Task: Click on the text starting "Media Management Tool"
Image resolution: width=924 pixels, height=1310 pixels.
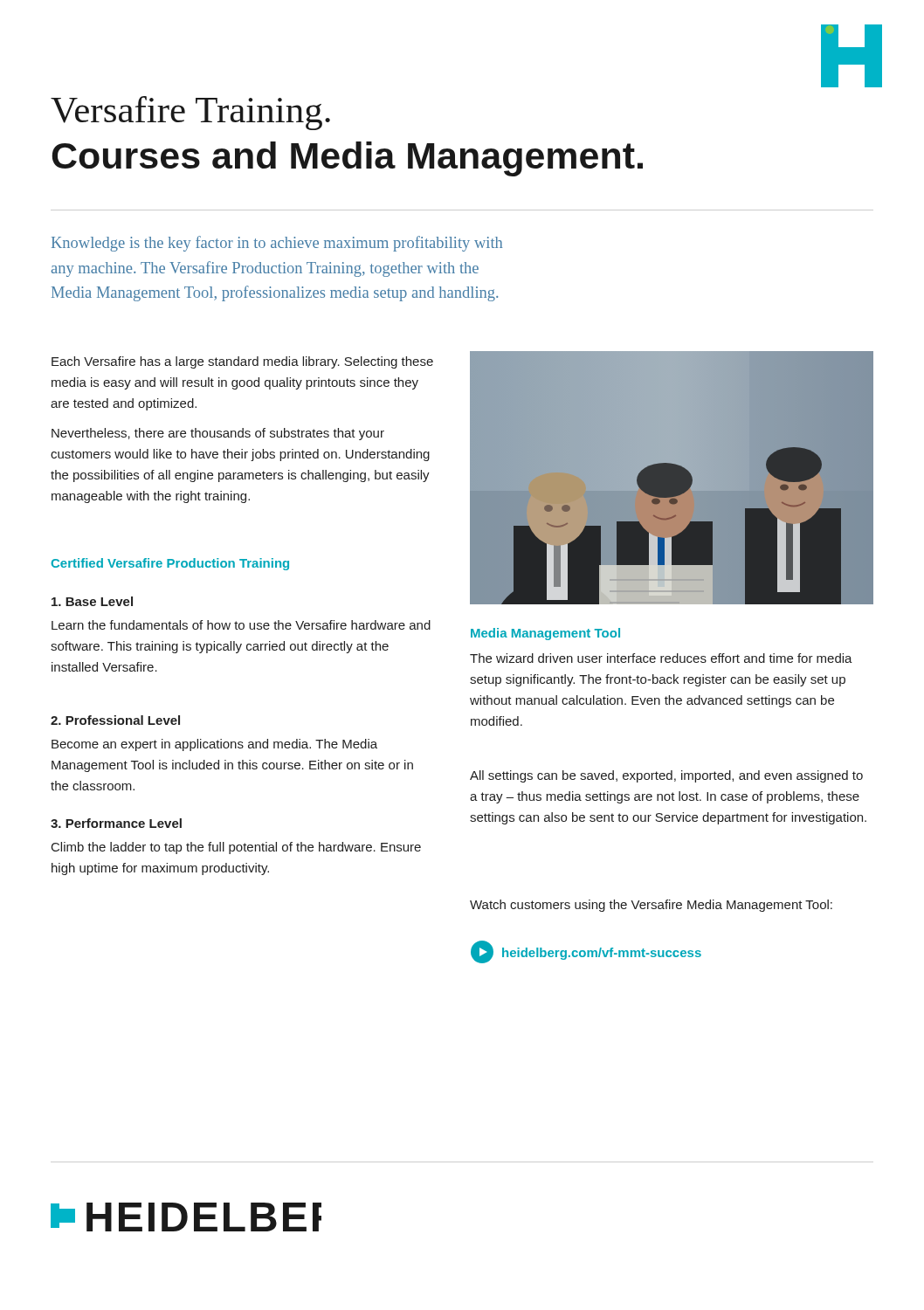Action: (x=545, y=633)
